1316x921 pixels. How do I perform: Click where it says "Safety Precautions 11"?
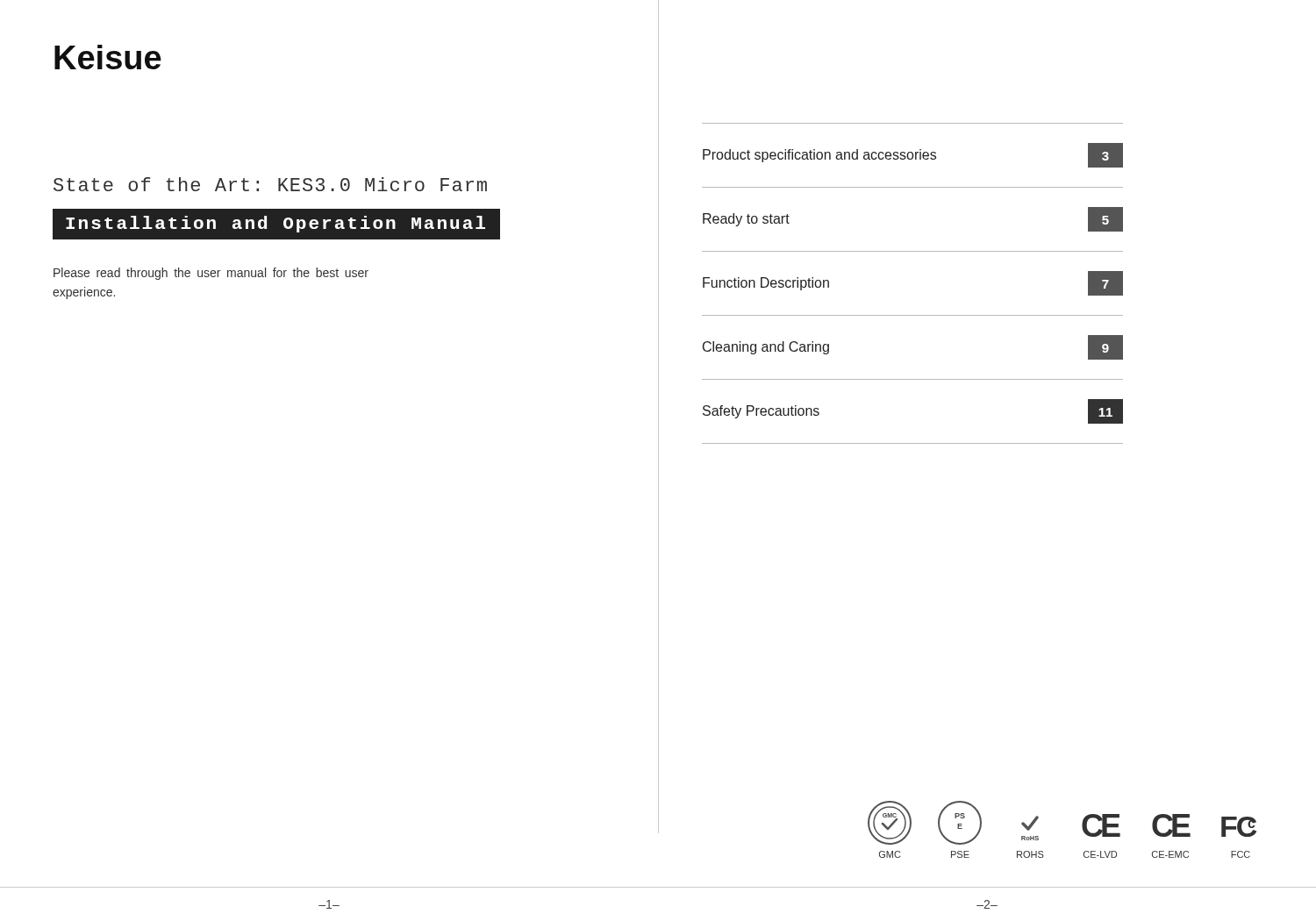751,411
